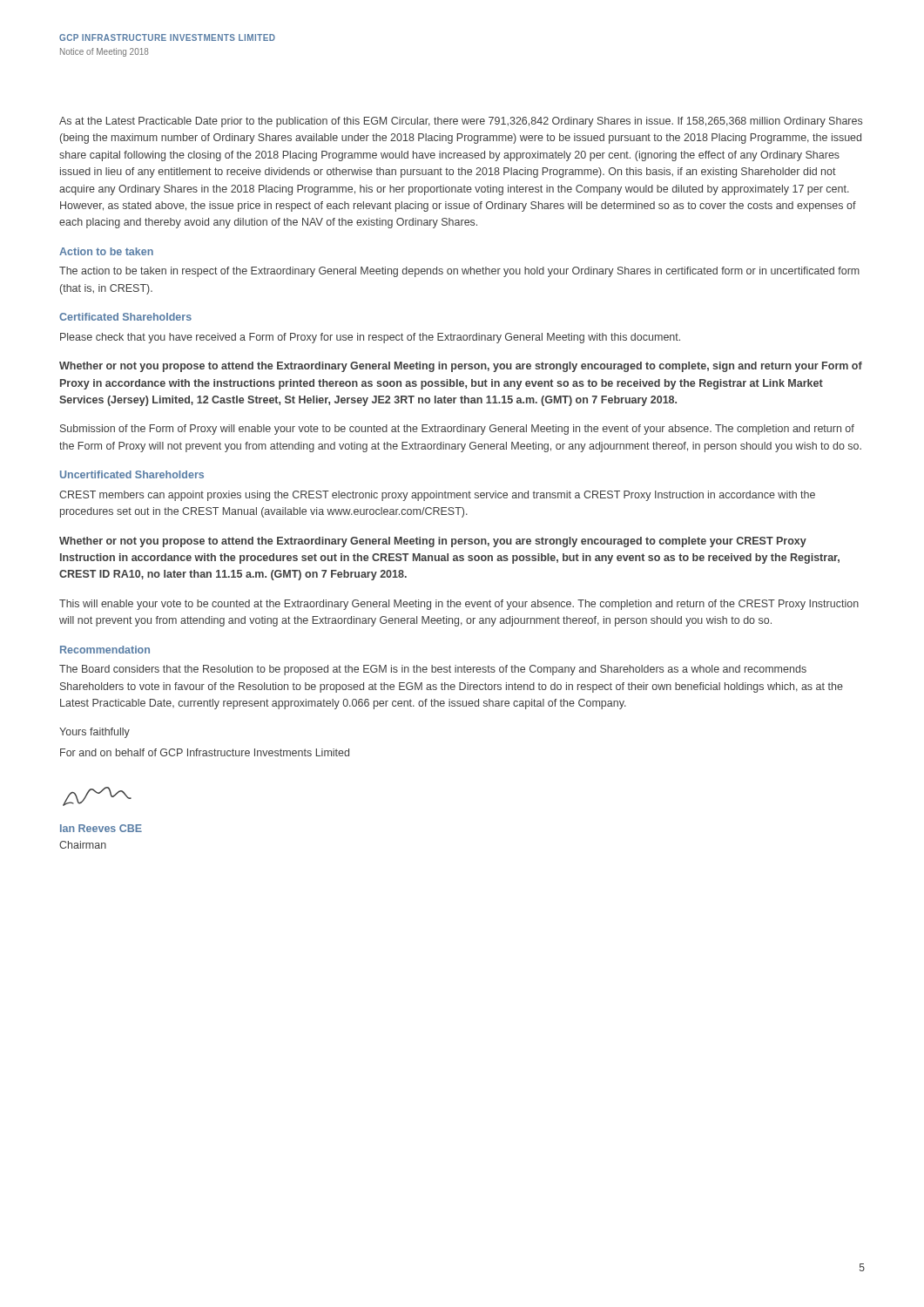Locate the block starting "Submission of the Form of"
Screen dimensions: 1307x924
click(461, 437)
